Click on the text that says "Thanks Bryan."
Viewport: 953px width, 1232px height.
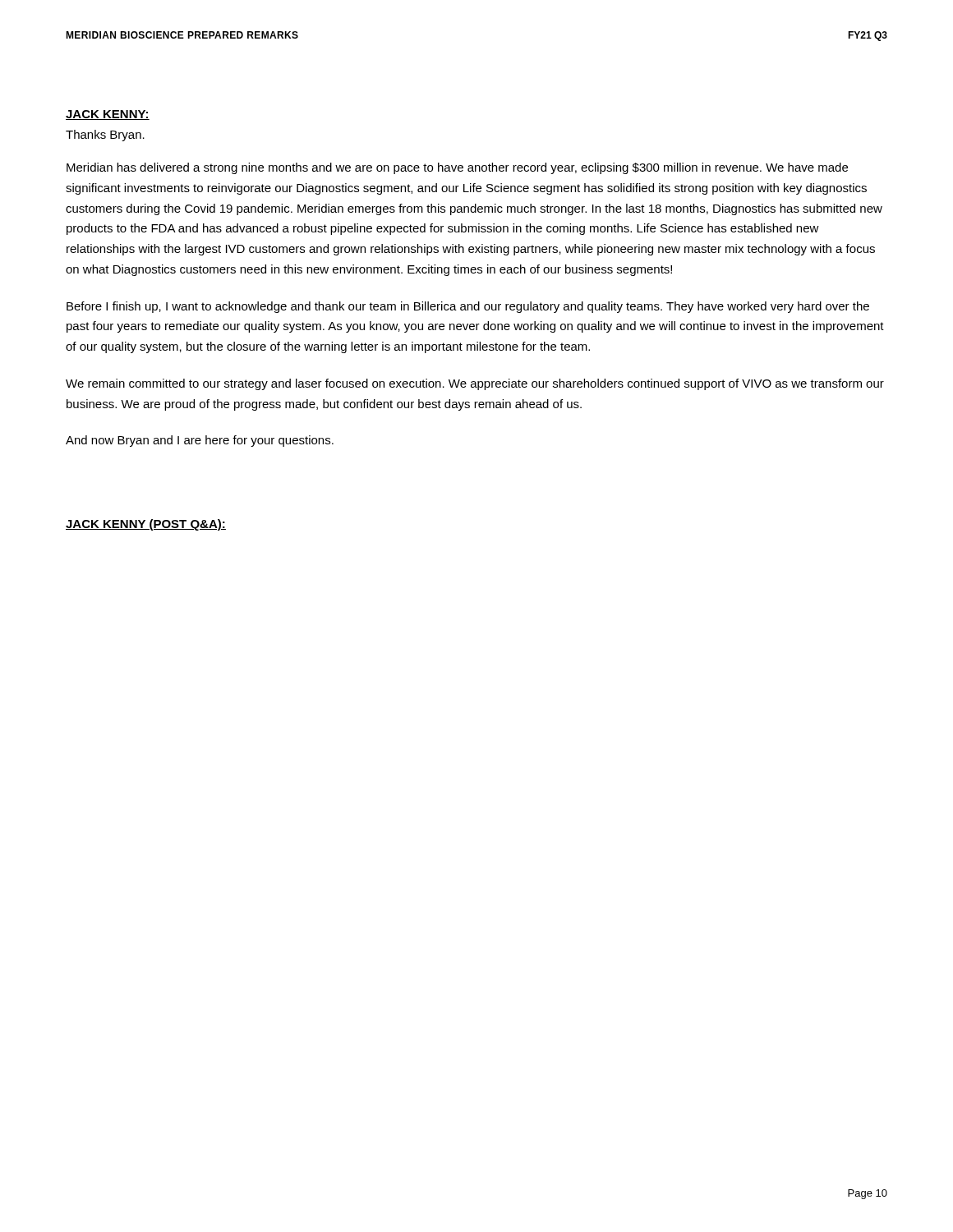tap(105, 134)
